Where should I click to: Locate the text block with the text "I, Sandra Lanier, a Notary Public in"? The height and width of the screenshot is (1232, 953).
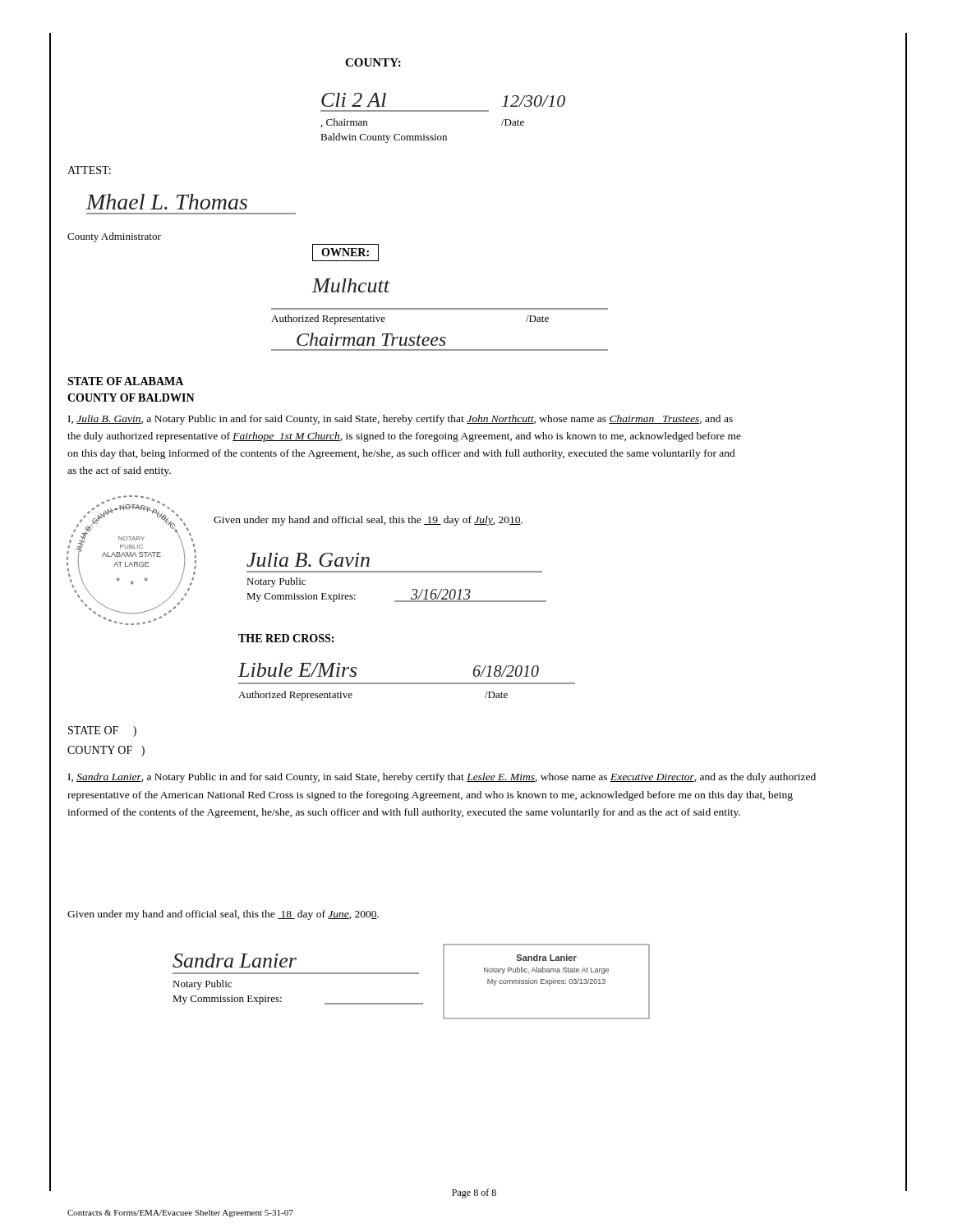[x=442, y=794]
